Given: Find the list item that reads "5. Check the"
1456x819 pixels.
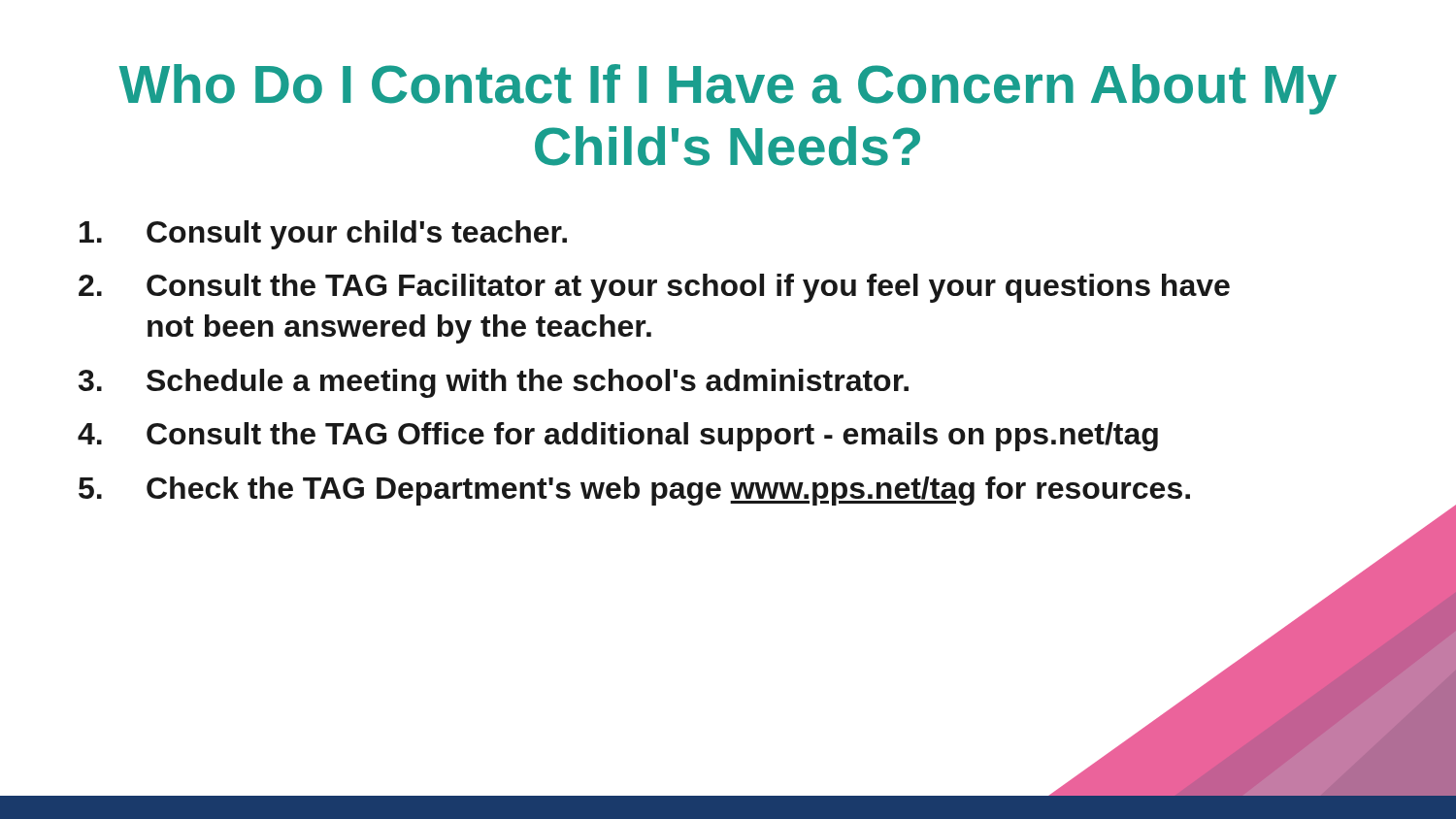Looking at the screenshot, I should click(635, 489).
